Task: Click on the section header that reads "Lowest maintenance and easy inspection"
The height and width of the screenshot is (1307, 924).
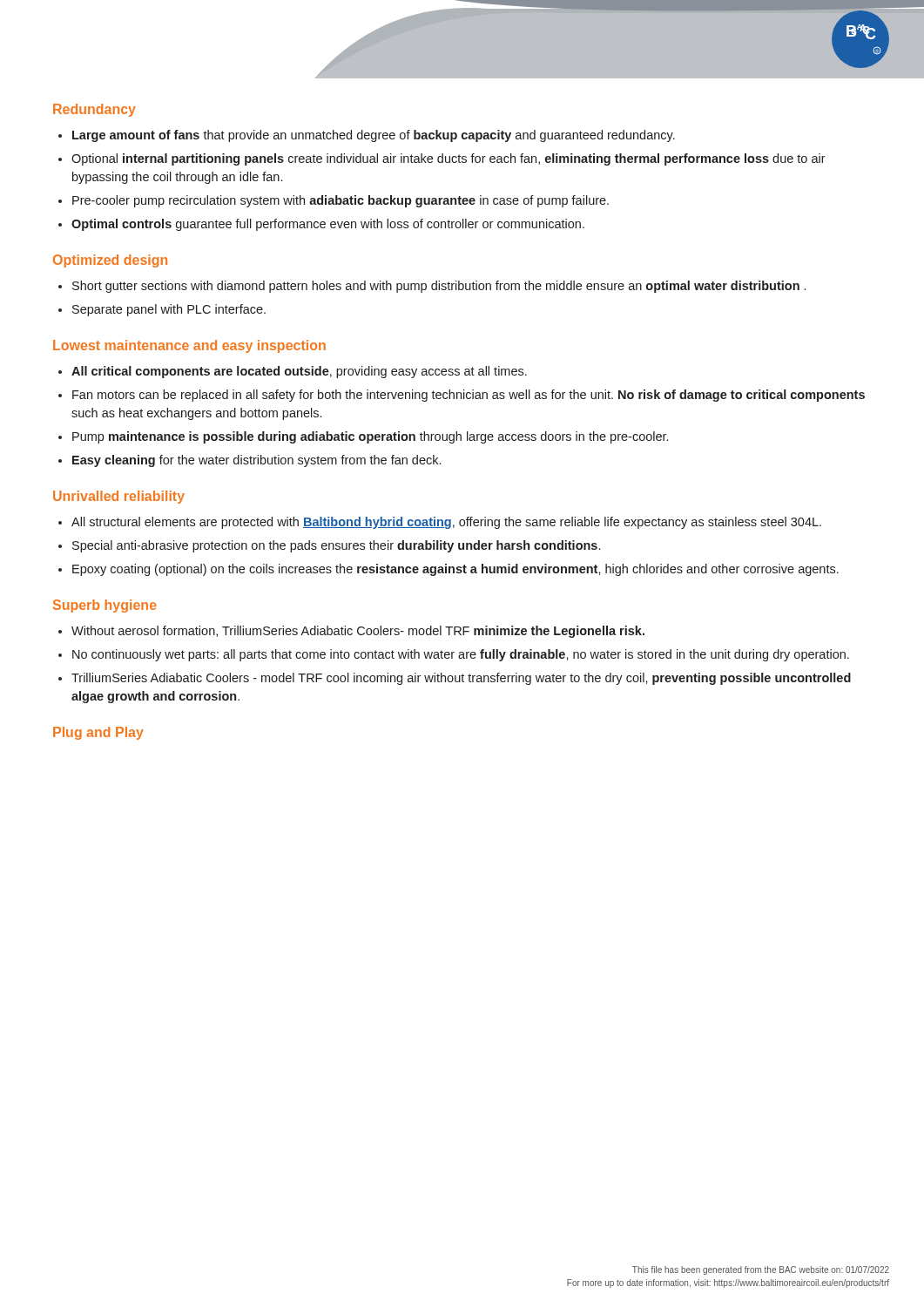Action: 189,346
